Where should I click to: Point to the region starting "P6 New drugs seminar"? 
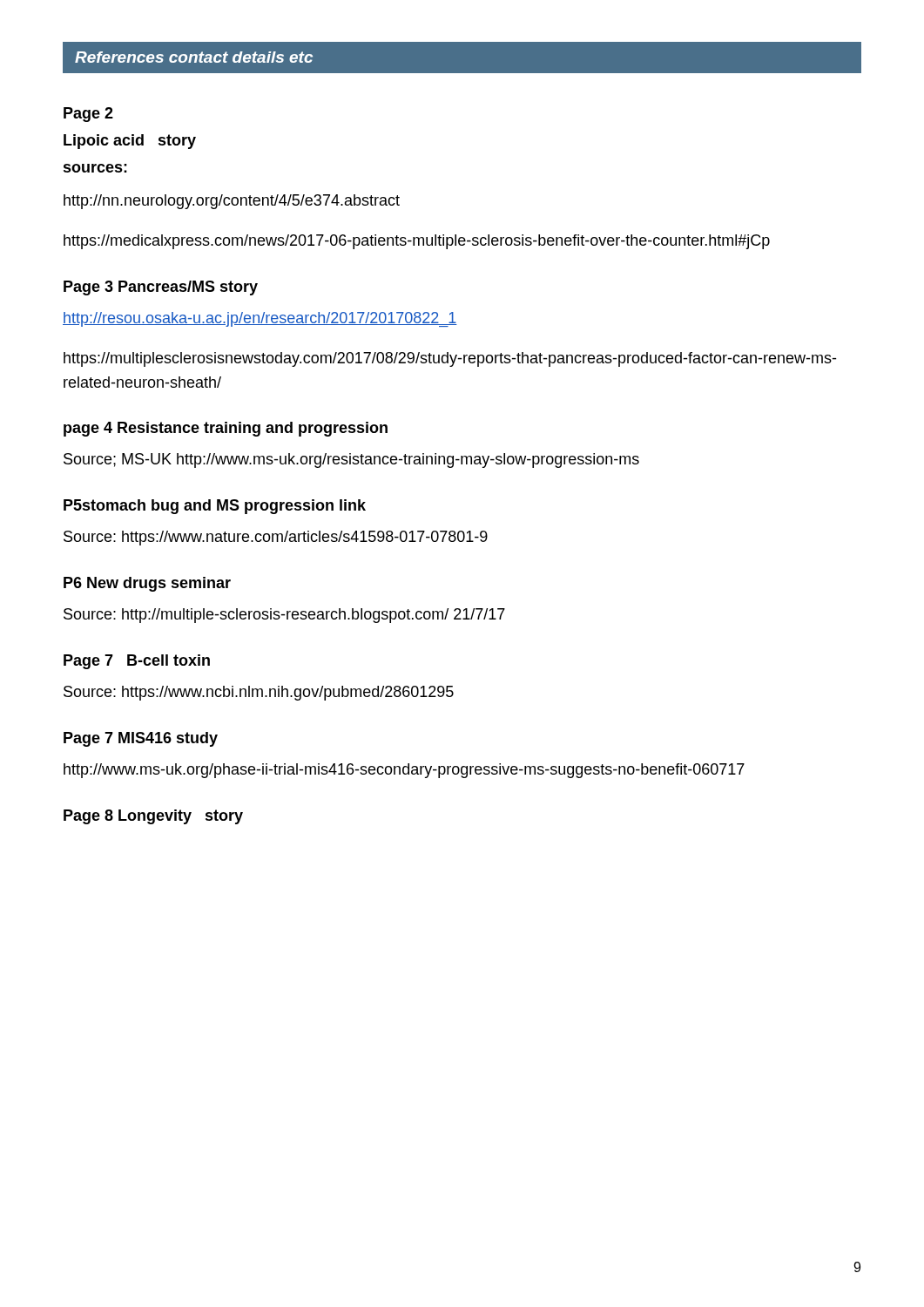click(x=147, y=583)
